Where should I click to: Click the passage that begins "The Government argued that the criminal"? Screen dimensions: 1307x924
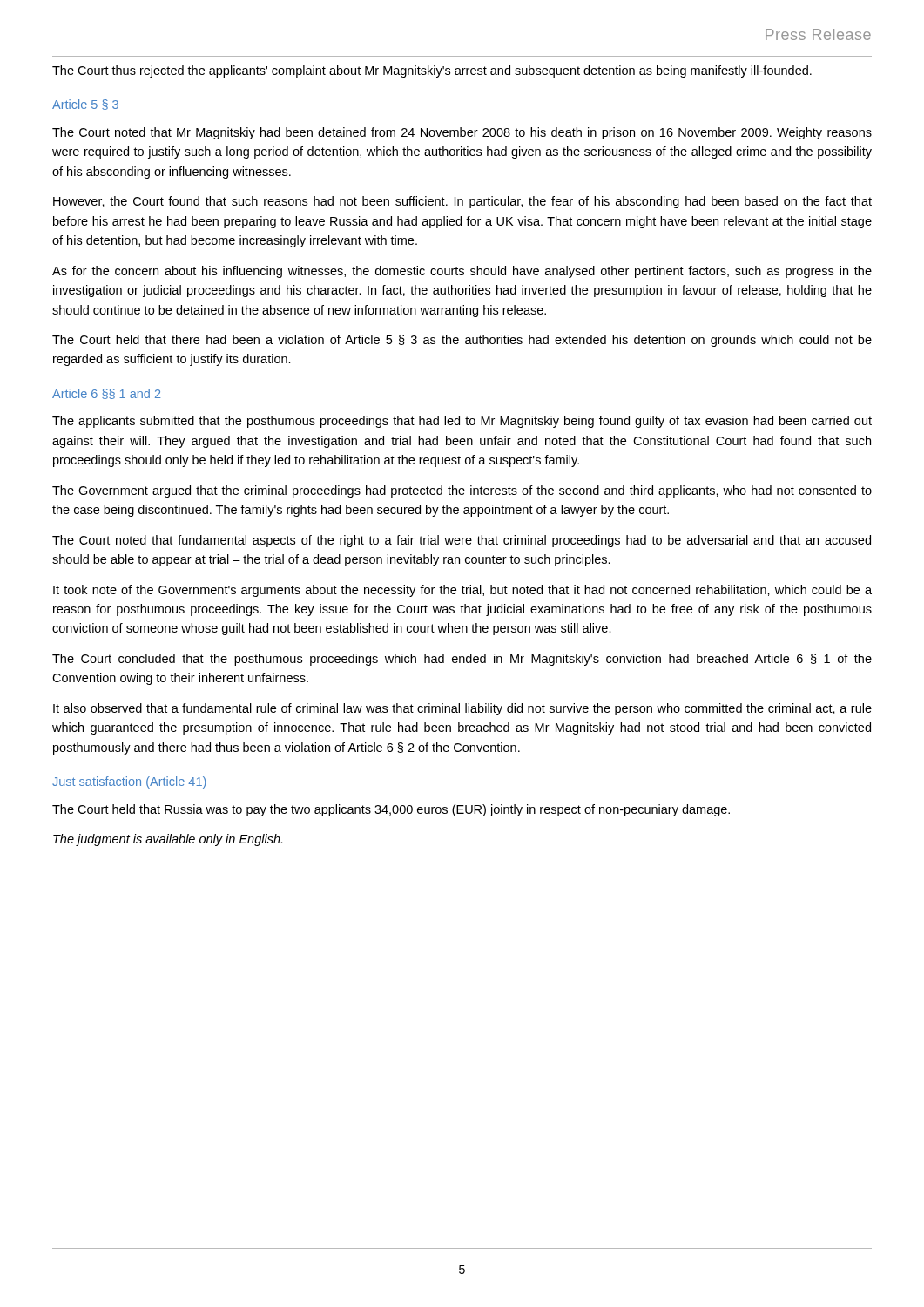[462, 500]
